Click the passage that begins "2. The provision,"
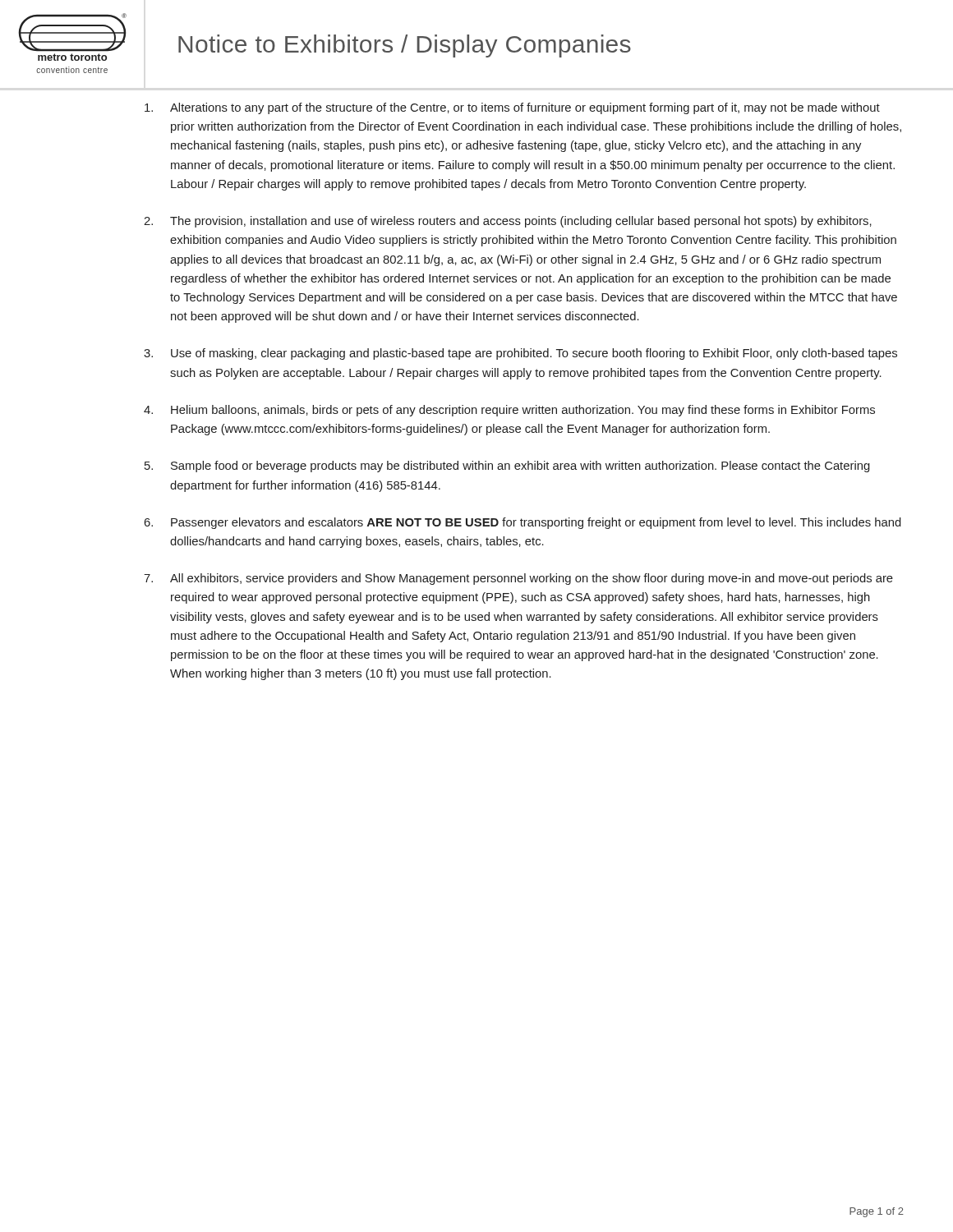 (x=524, y=269)
